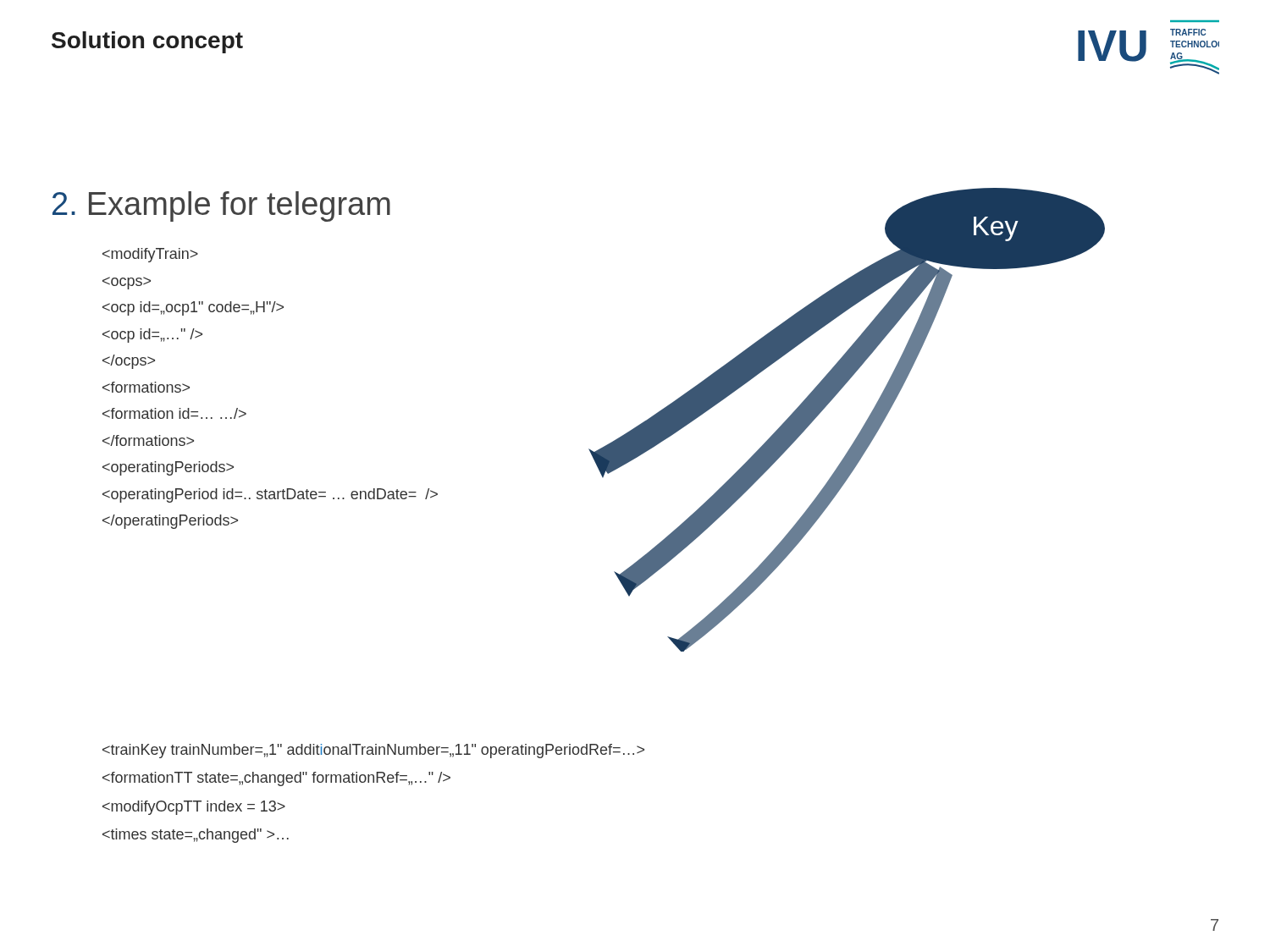This screenshot has height=952, width=1270.
Task: Locate the text "2.Example for telegram"
Action: point(221,204)
